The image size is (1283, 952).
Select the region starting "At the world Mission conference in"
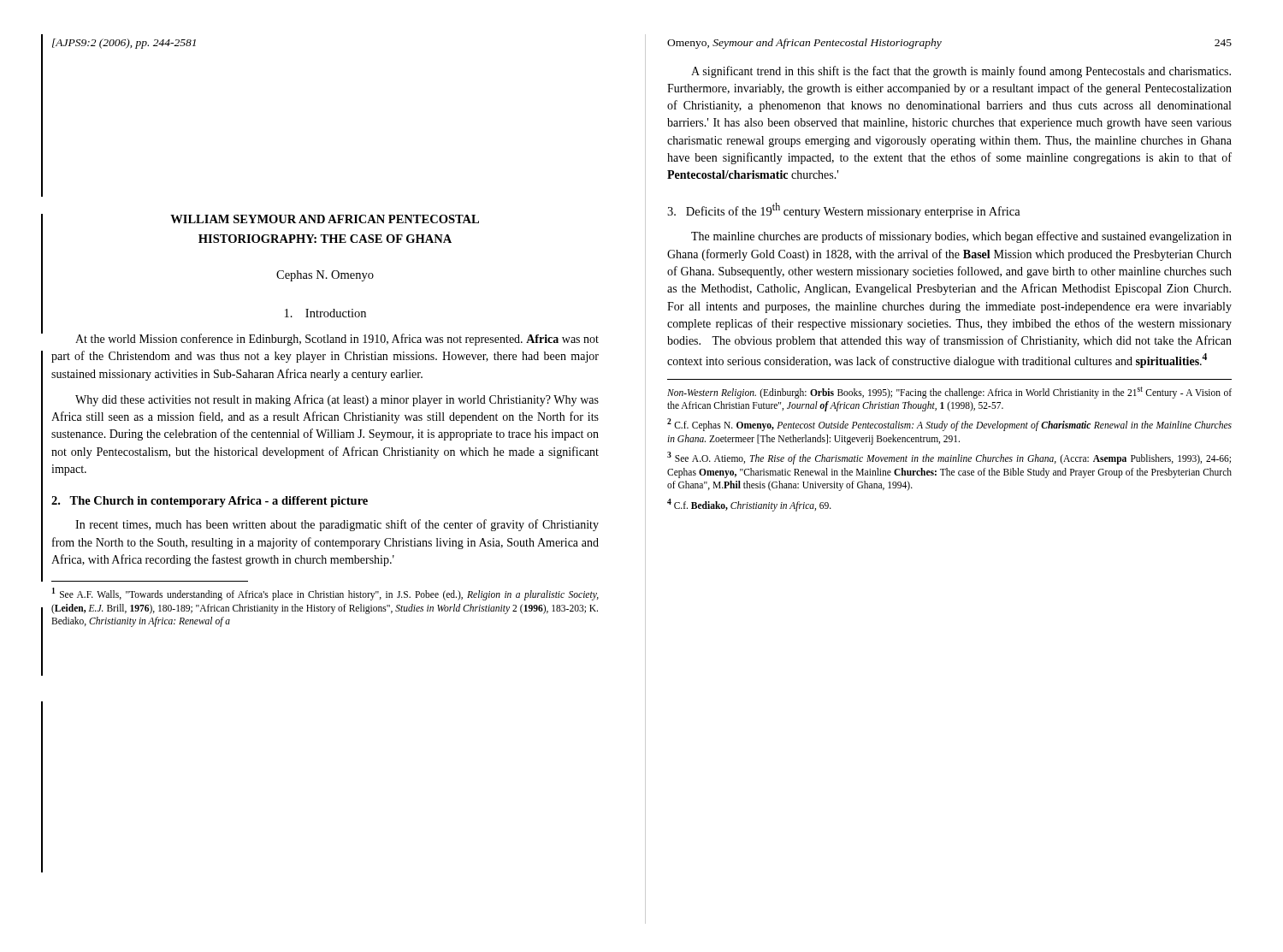point(325,356)
